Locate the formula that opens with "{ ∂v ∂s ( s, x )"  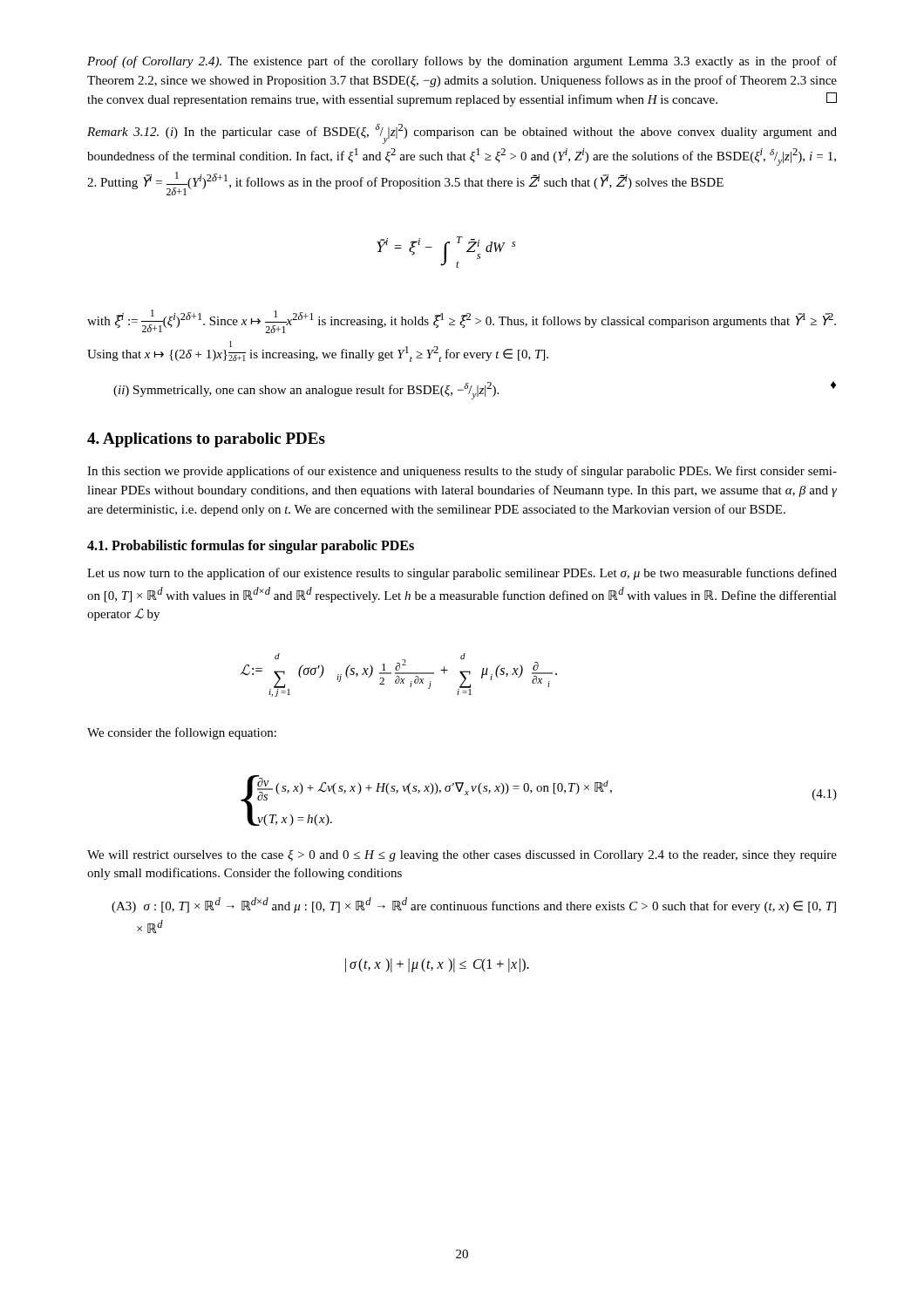(462, 794)
